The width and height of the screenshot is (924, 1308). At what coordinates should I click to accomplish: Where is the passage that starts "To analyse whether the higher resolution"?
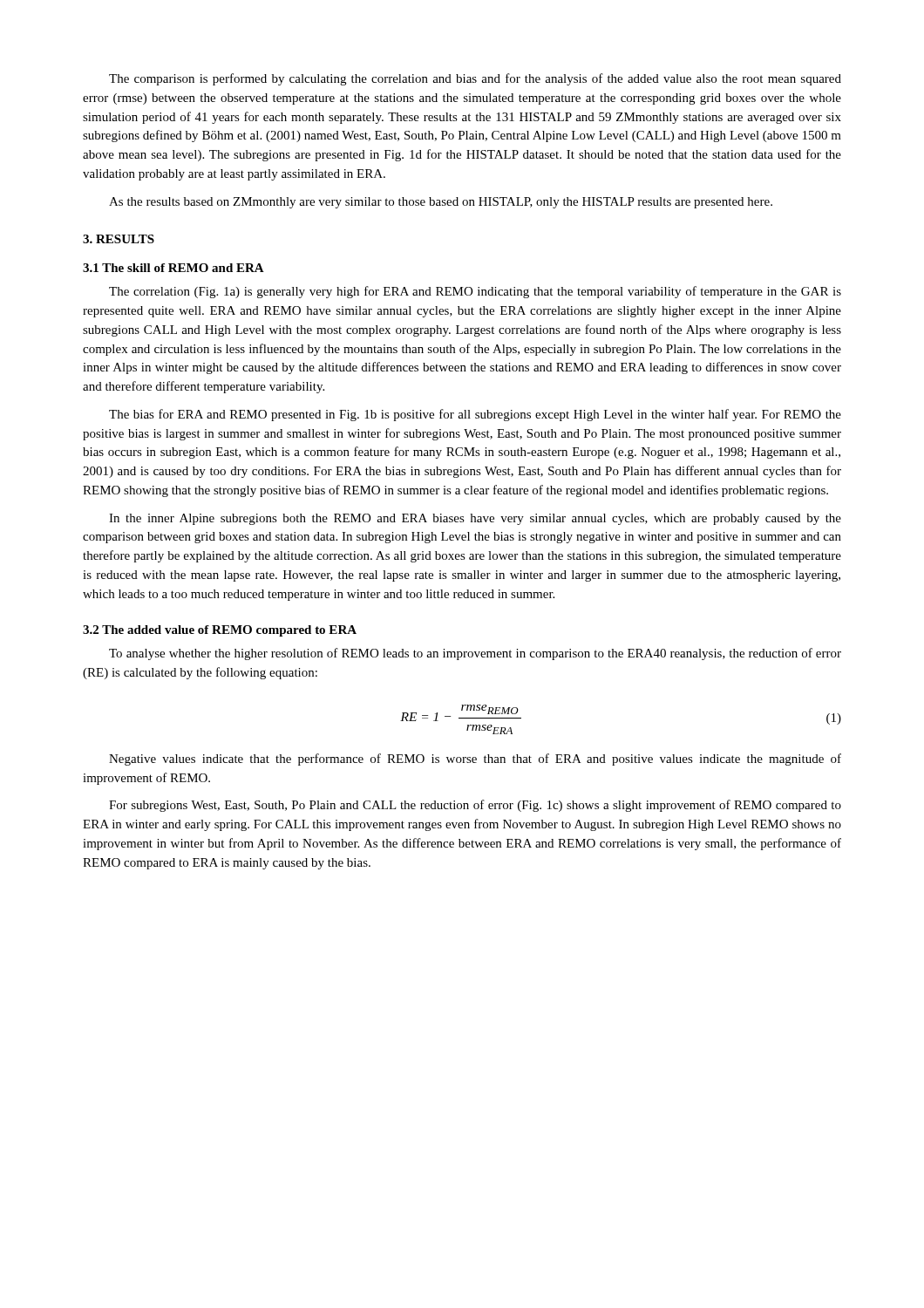[x=462, y=664]
